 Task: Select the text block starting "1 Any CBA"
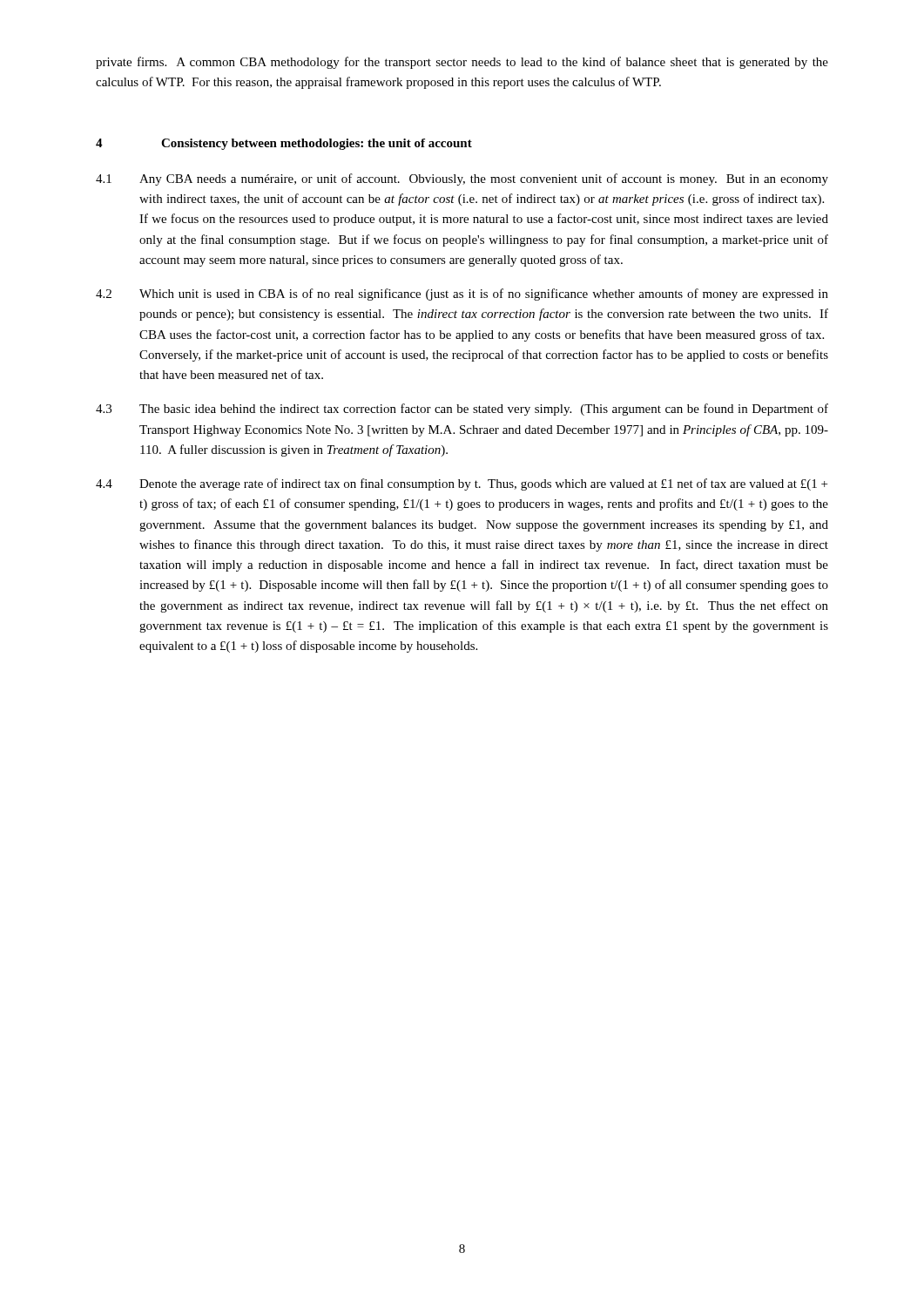462,220
